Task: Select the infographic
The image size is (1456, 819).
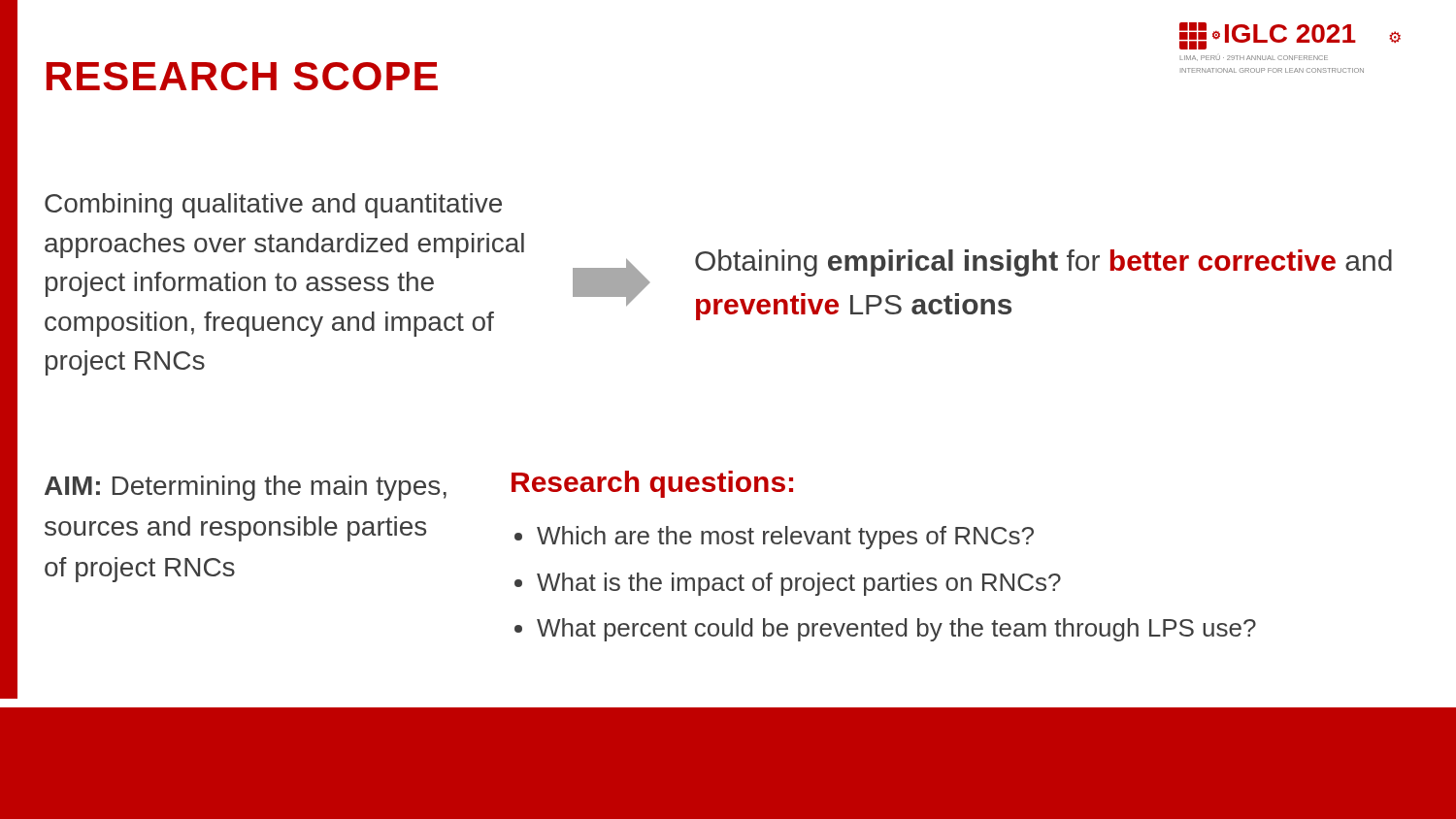Action: tap(612, 283)
